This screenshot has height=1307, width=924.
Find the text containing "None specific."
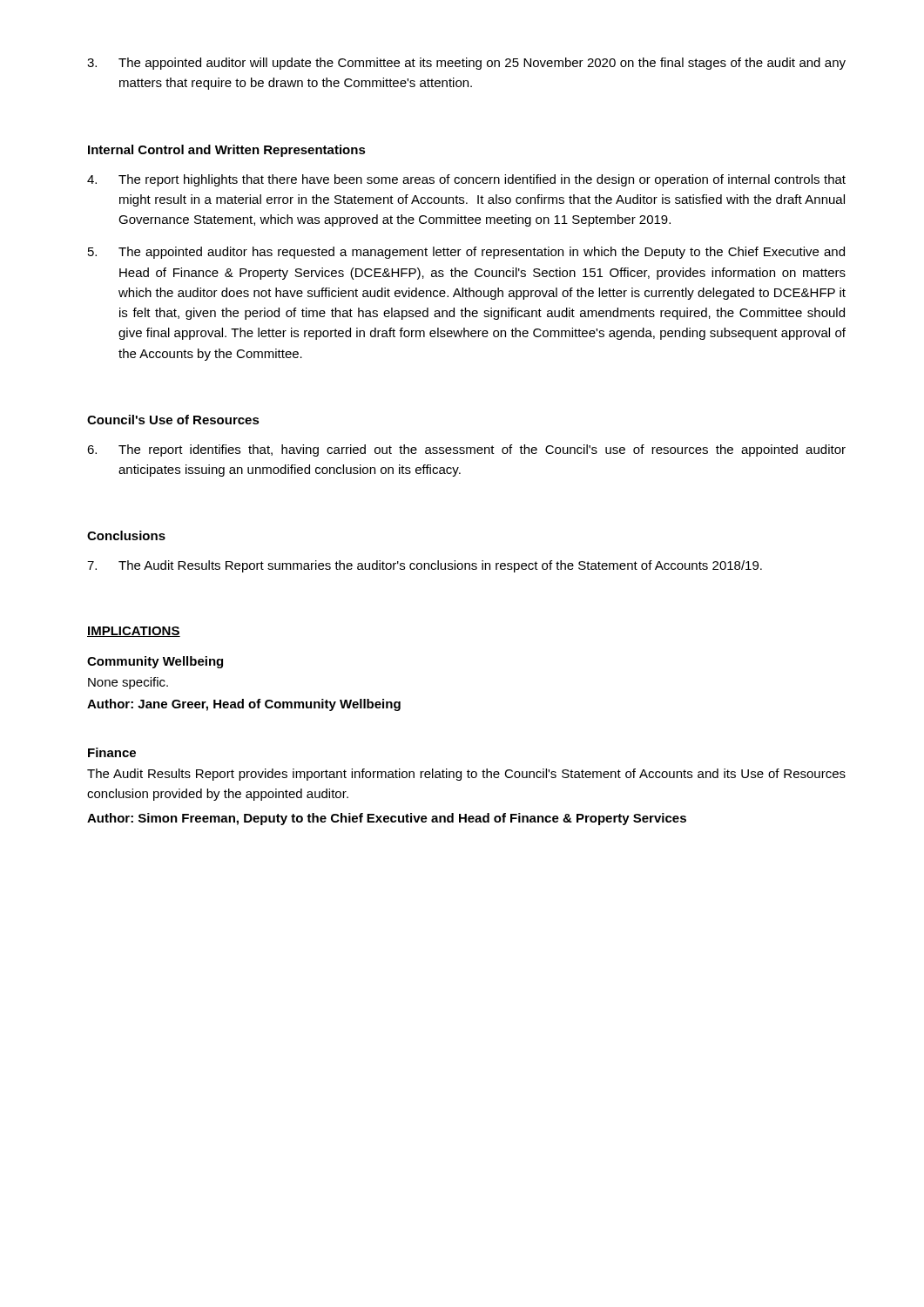click(128, 681)
